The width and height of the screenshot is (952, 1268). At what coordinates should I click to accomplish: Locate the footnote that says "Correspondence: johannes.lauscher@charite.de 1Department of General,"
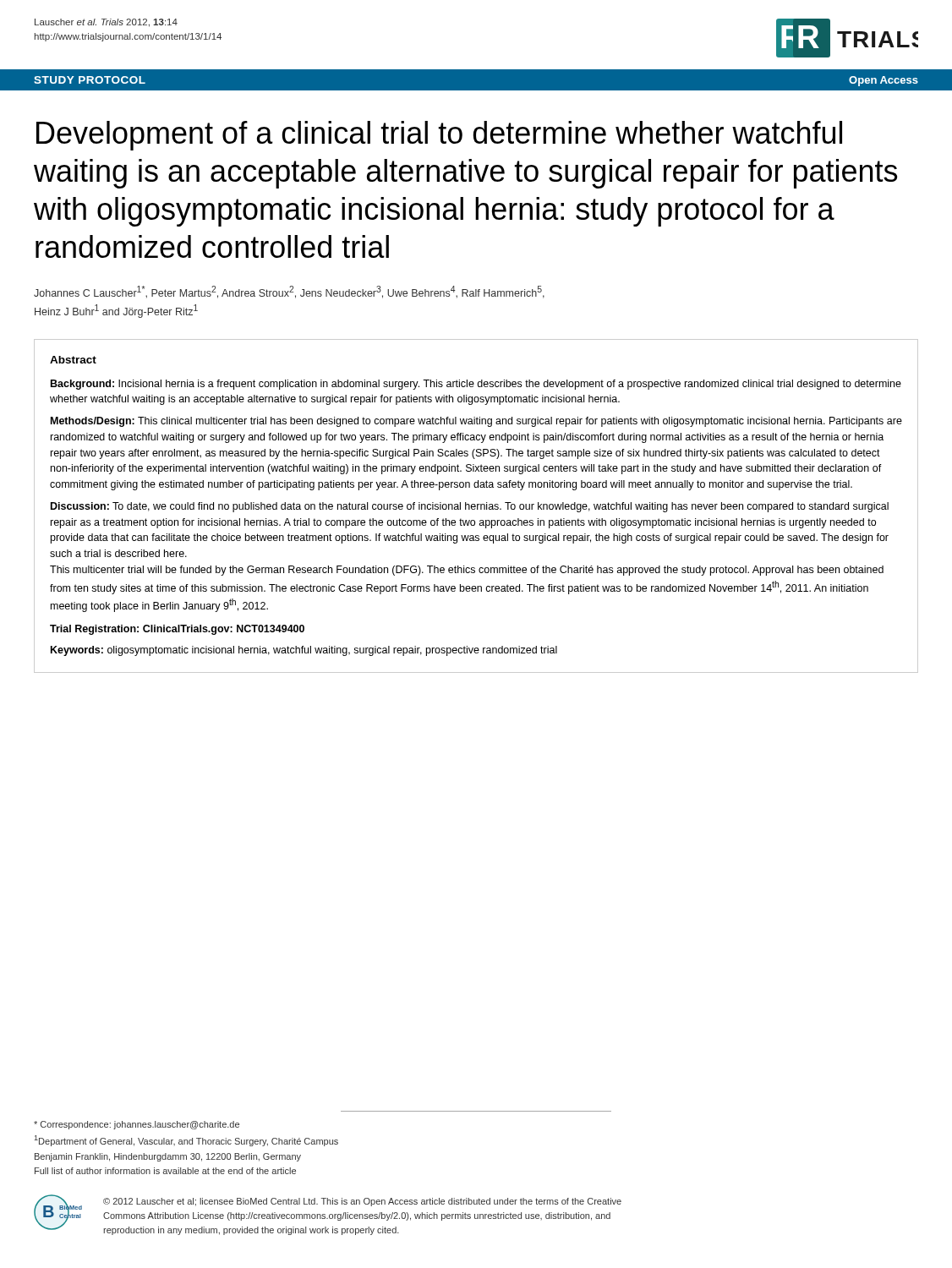[323, 1143]
